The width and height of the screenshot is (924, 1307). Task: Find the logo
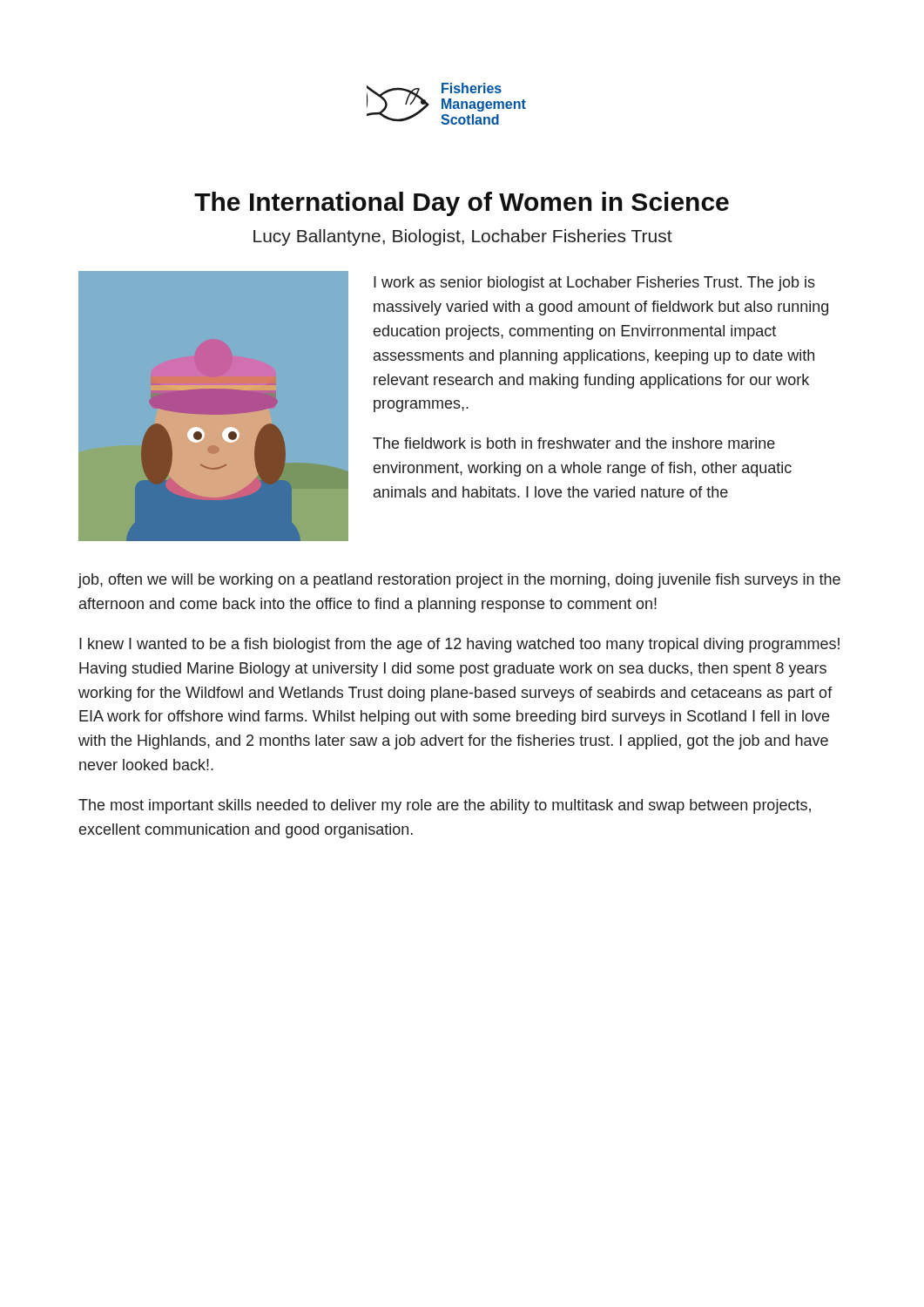click(462, 107)
